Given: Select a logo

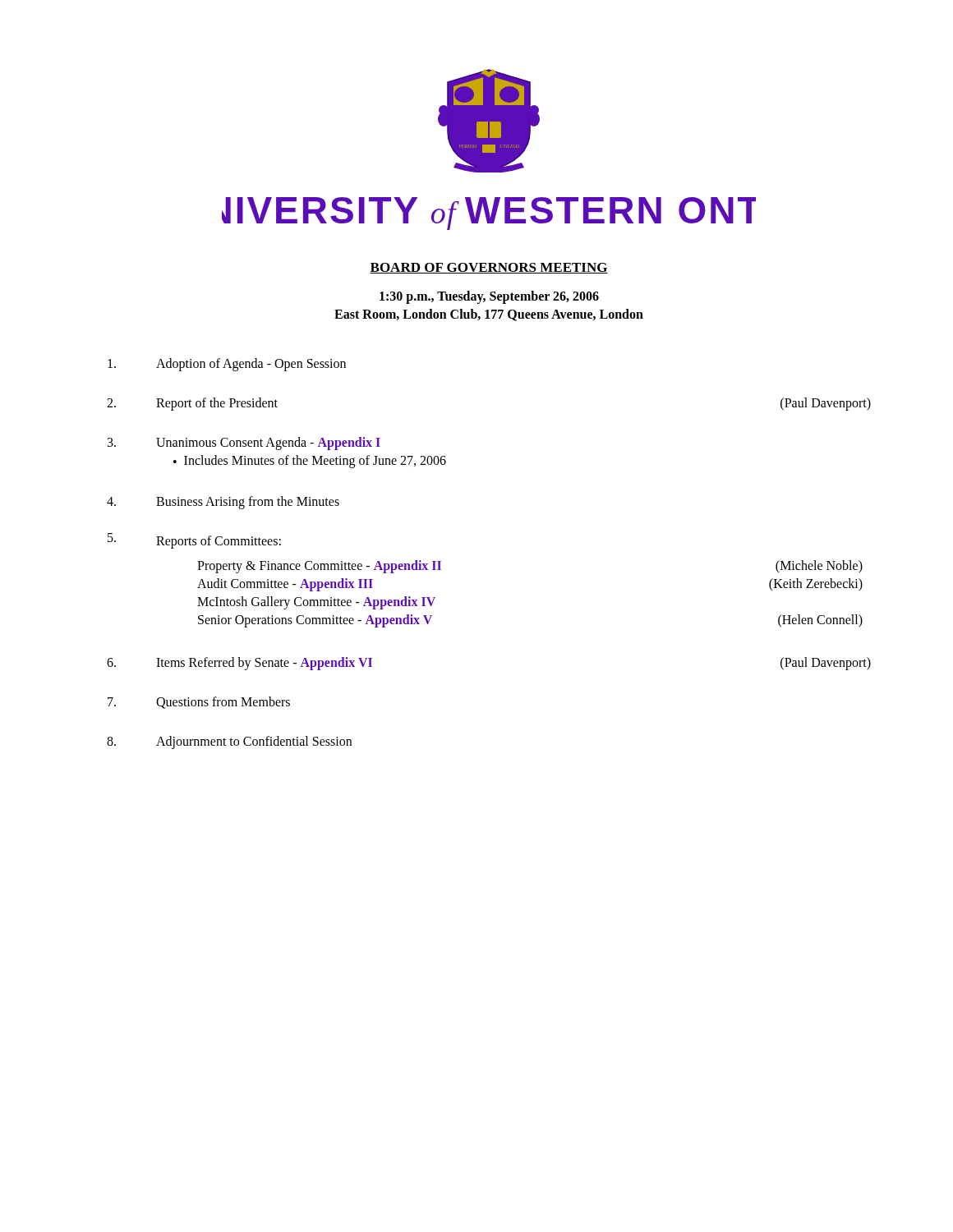Looking at the screenshot, I should [x=489, y=104].
